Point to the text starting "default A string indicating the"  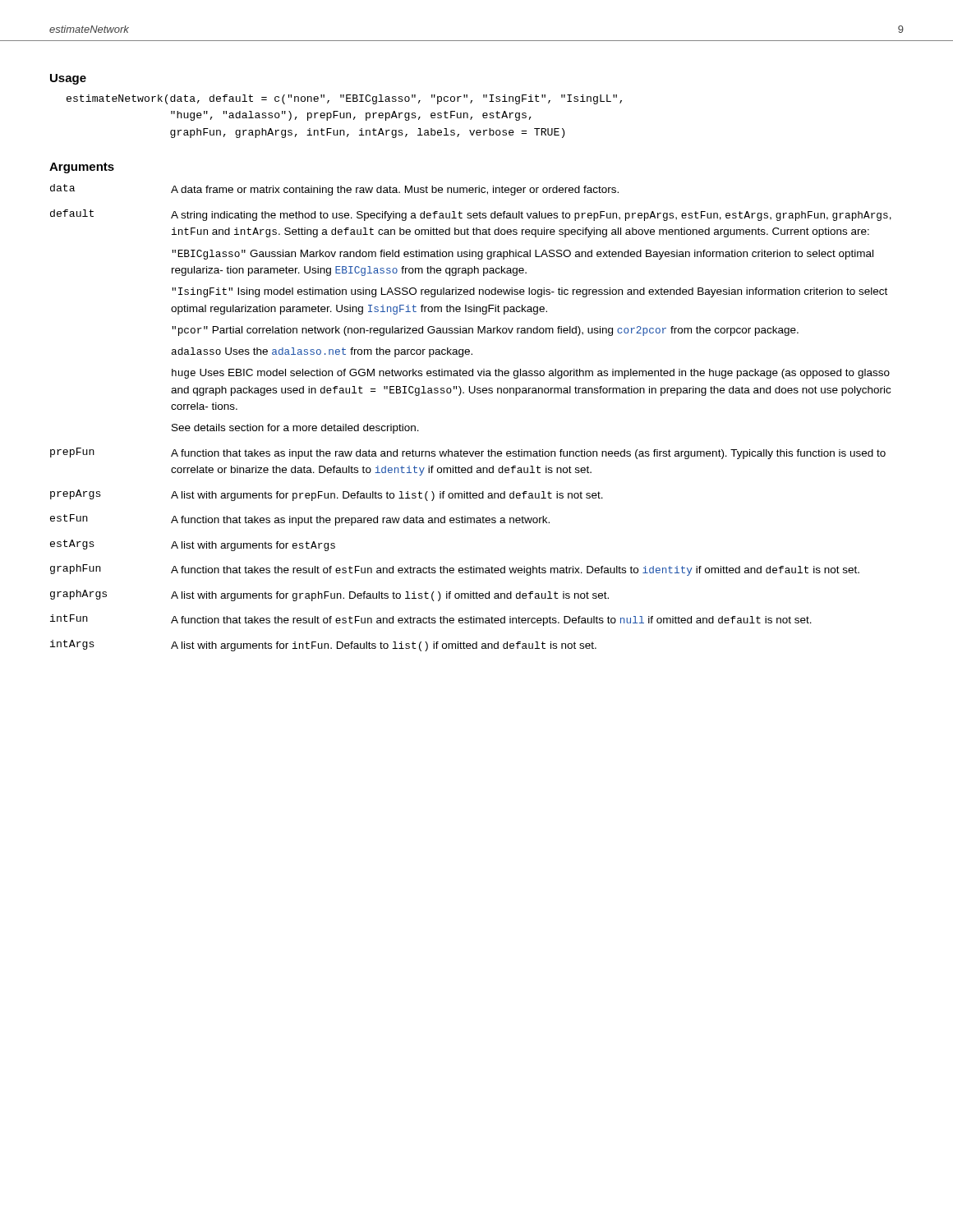(476, 322)
